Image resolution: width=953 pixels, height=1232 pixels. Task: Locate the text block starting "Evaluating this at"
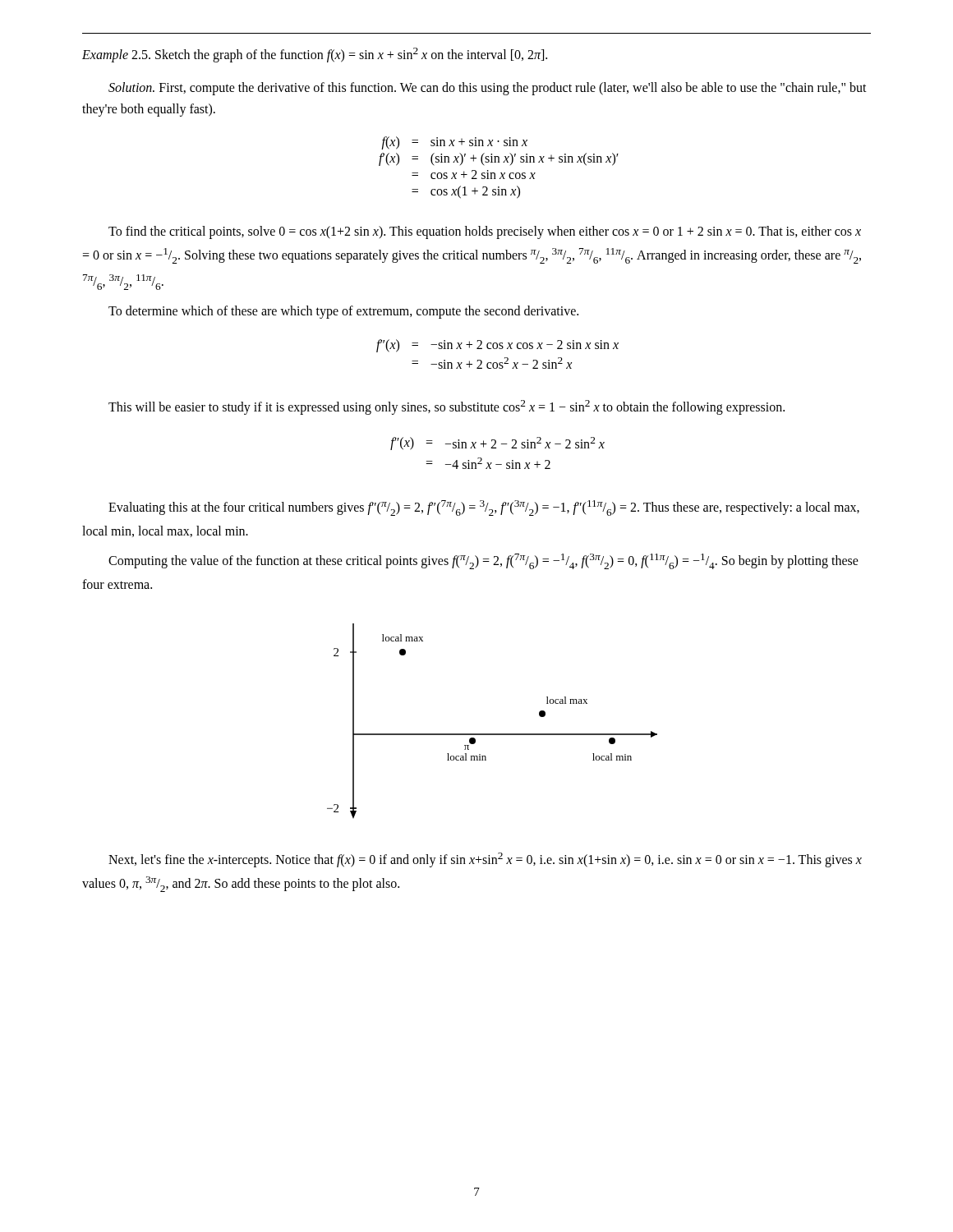[471, 517]
